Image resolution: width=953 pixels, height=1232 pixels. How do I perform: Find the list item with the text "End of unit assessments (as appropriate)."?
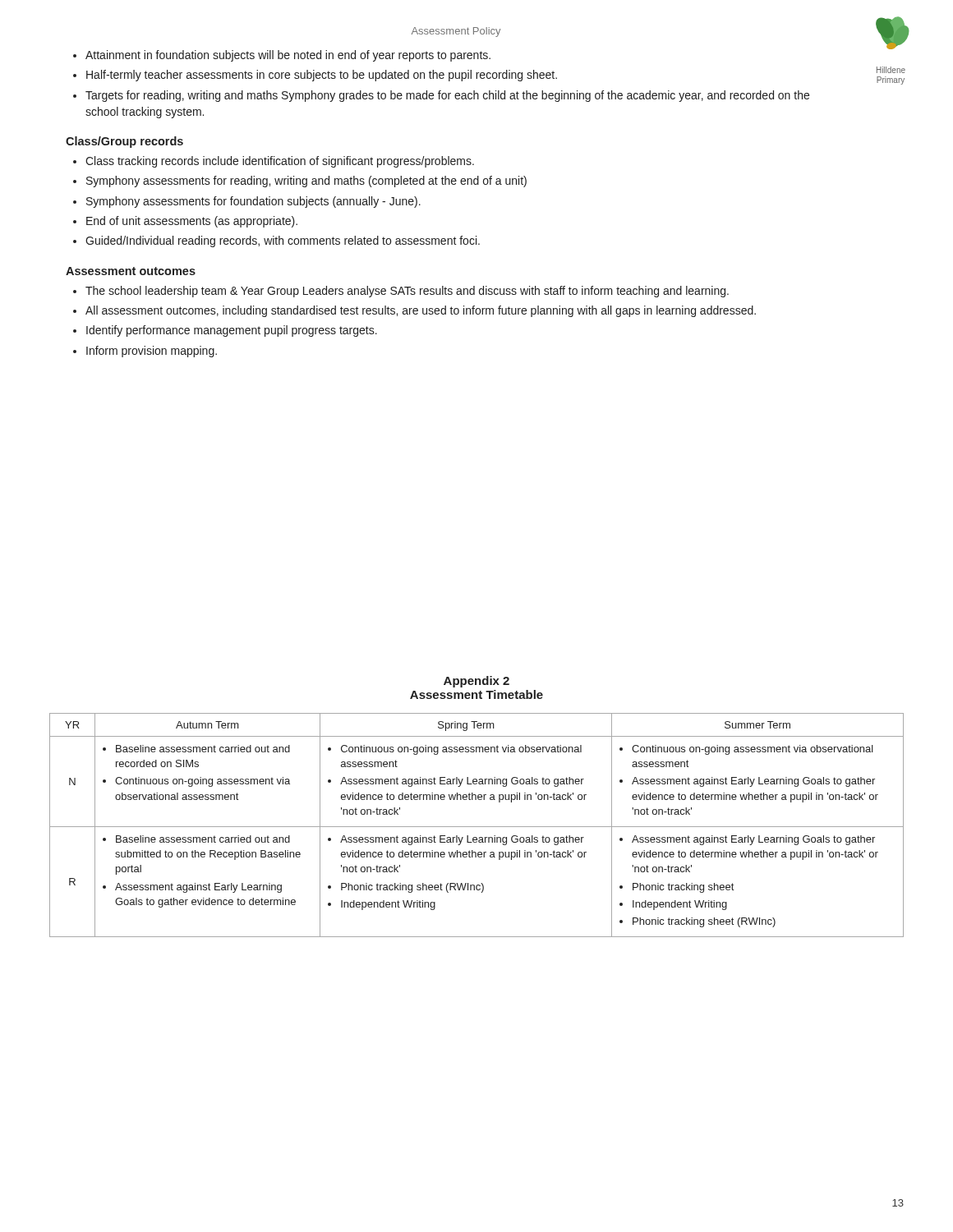coord(192,221)
